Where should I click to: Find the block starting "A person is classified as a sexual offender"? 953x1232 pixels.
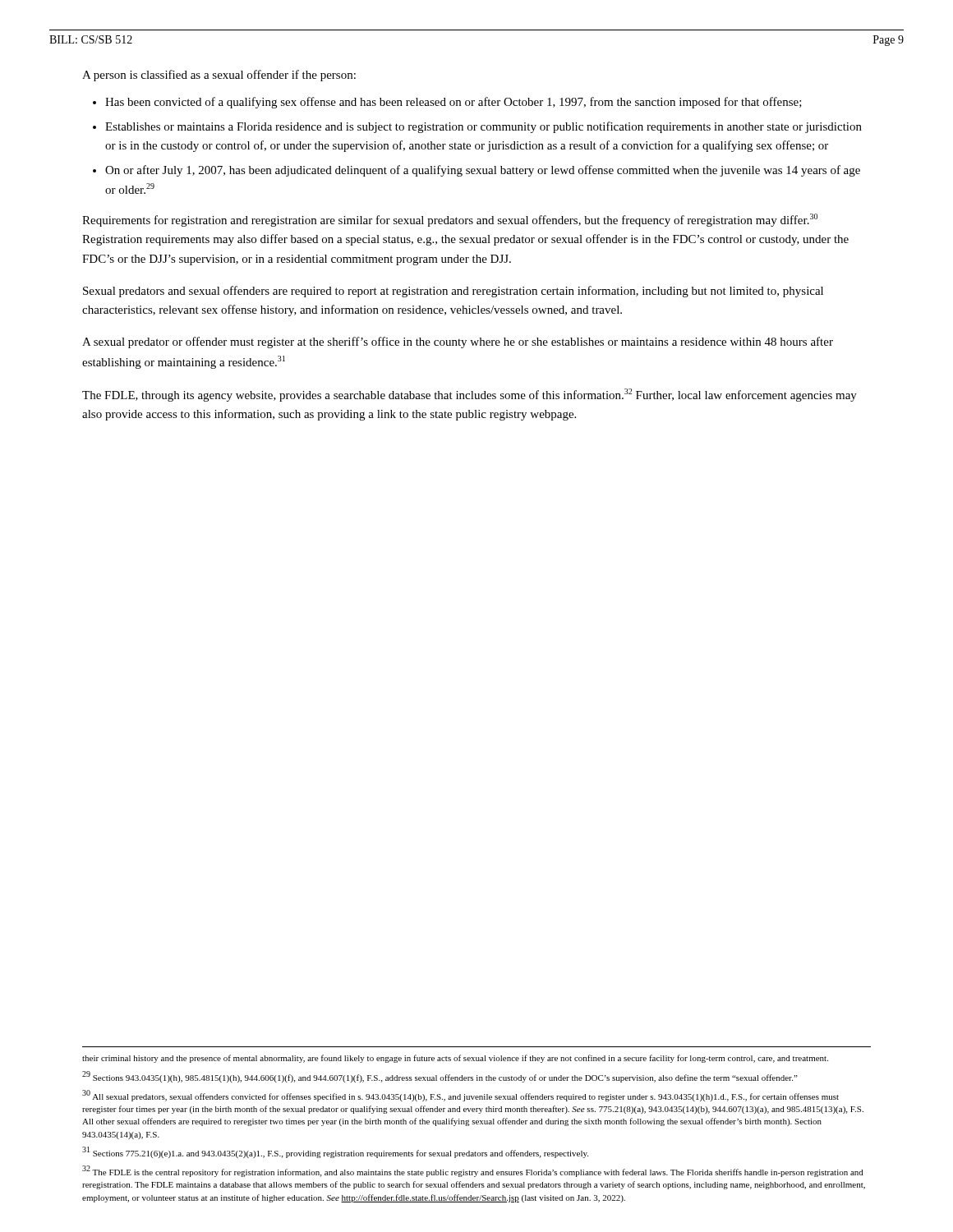point(219,75)
